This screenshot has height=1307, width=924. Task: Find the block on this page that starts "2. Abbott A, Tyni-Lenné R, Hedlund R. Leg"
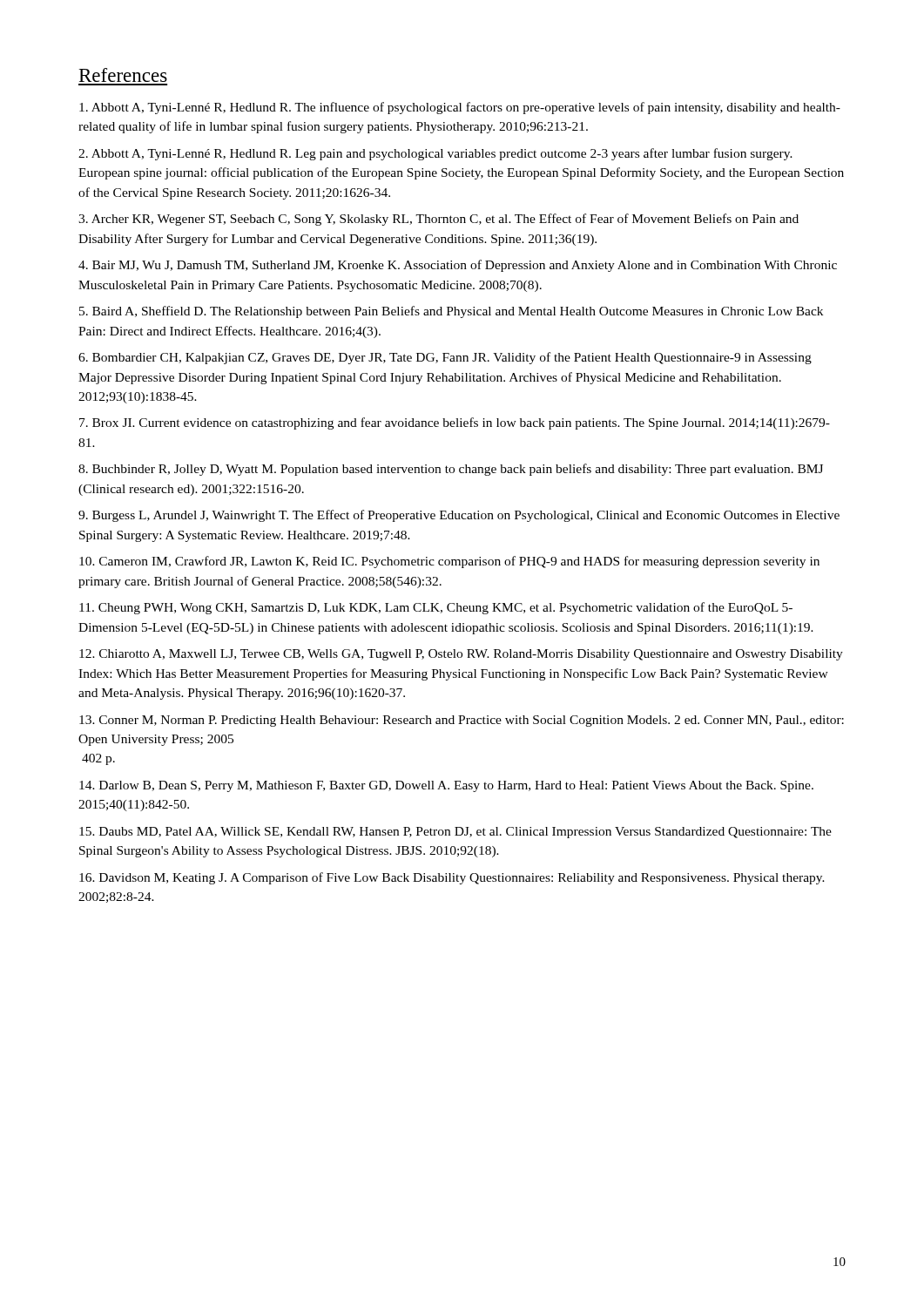click(461, 172)
